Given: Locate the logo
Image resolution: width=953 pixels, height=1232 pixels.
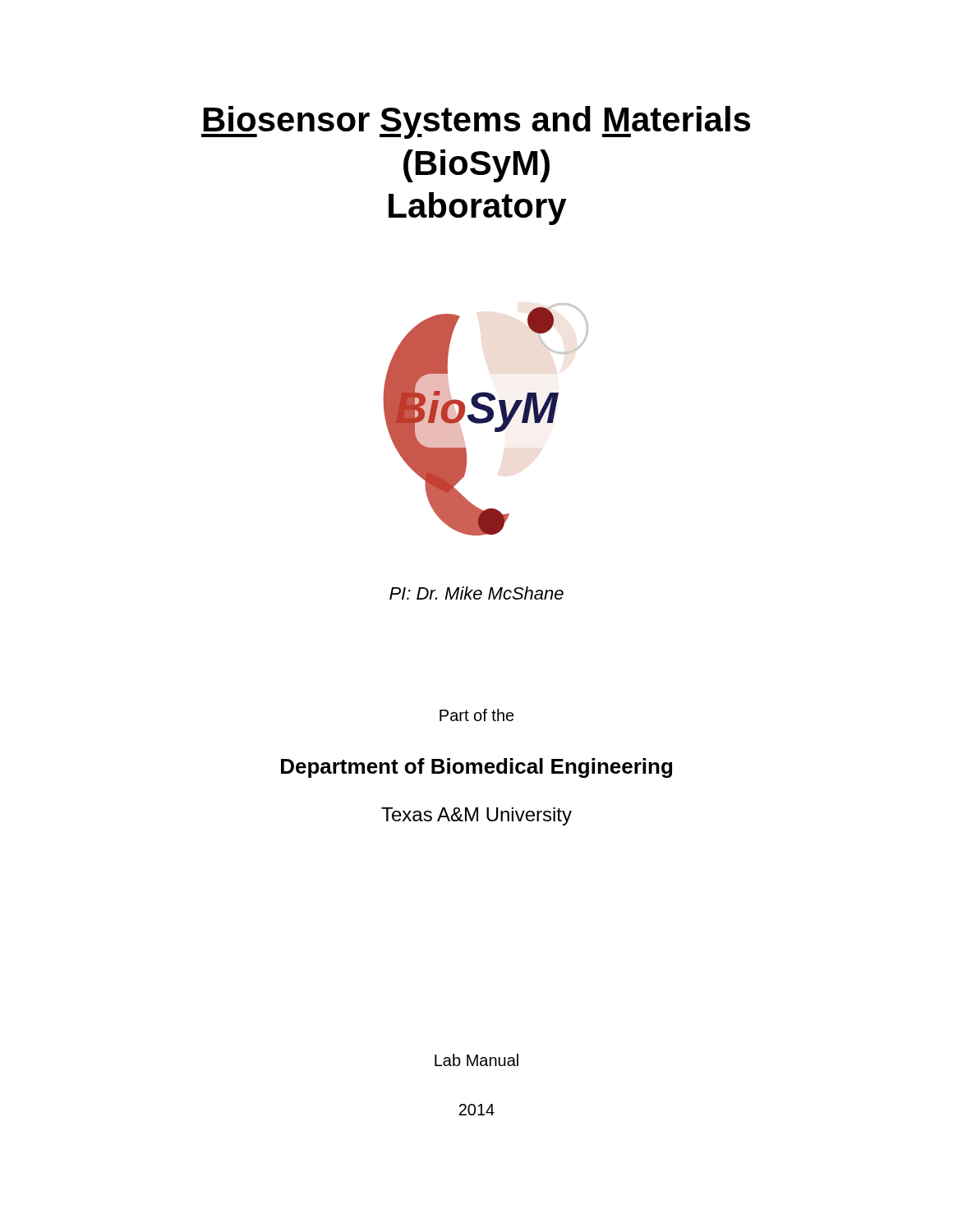Looking at the screenshot, I should point(476,412).
